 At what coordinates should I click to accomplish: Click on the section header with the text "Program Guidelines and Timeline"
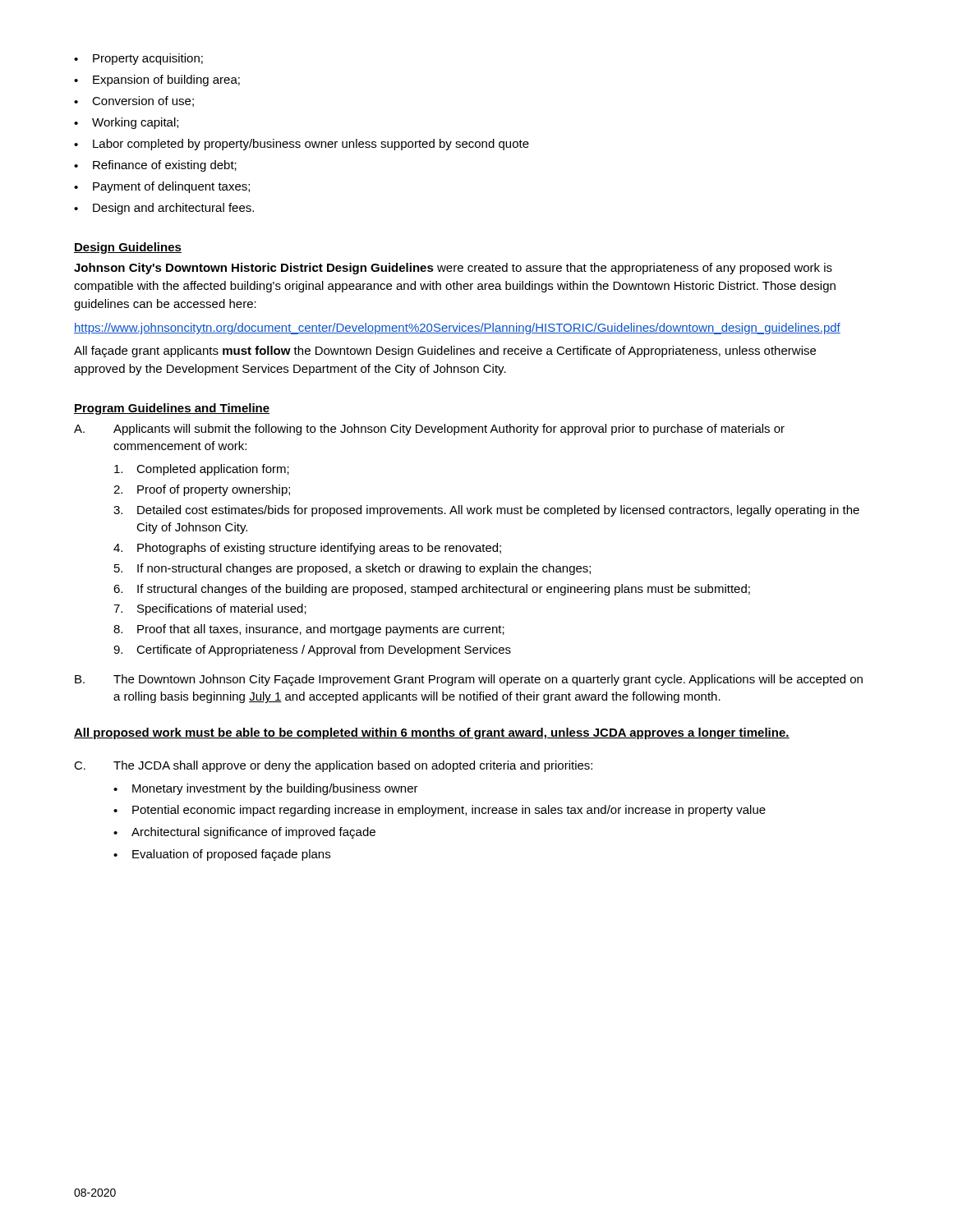tap(172, 407)
